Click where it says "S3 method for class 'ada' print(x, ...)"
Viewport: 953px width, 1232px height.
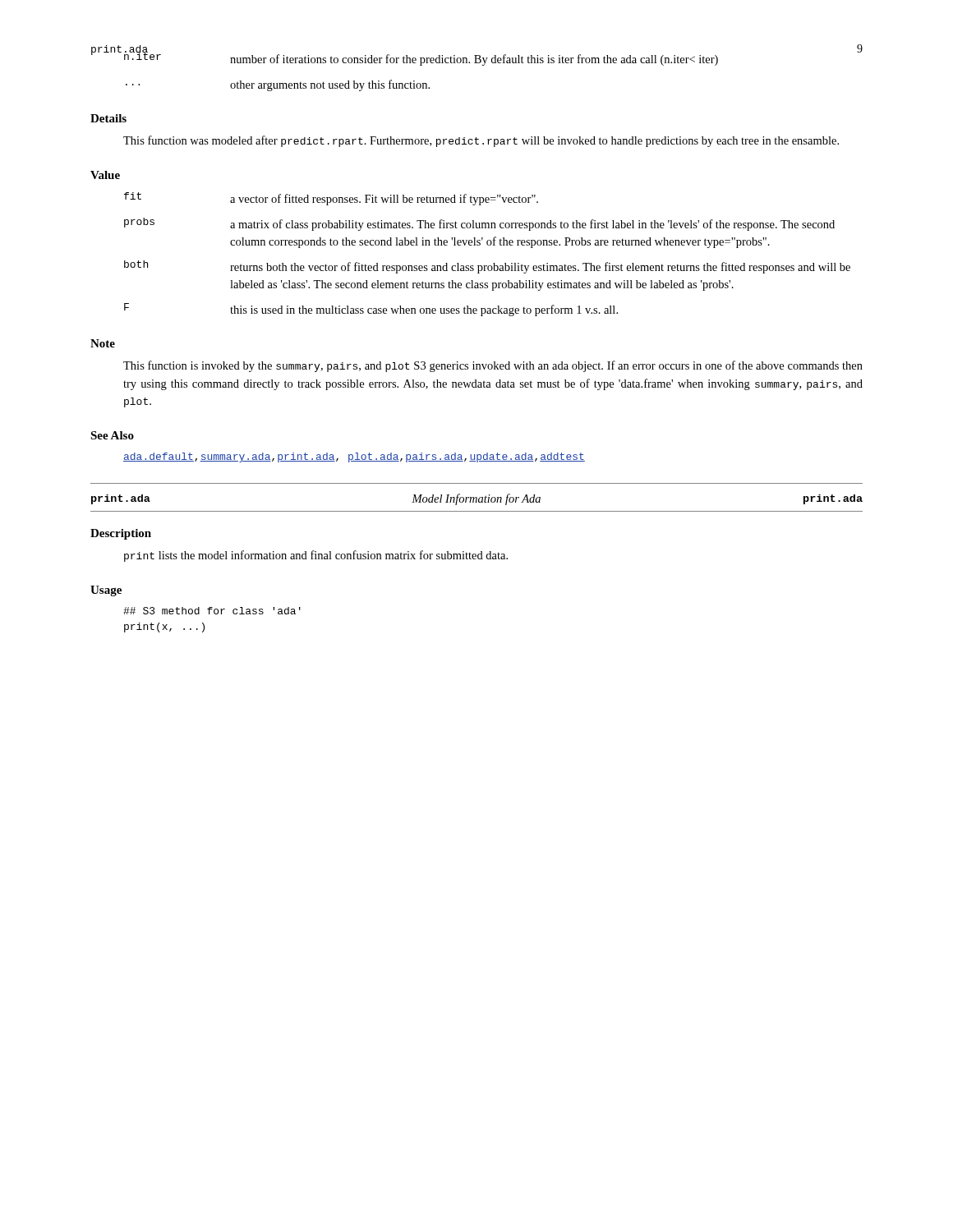(x=213, y=619)
